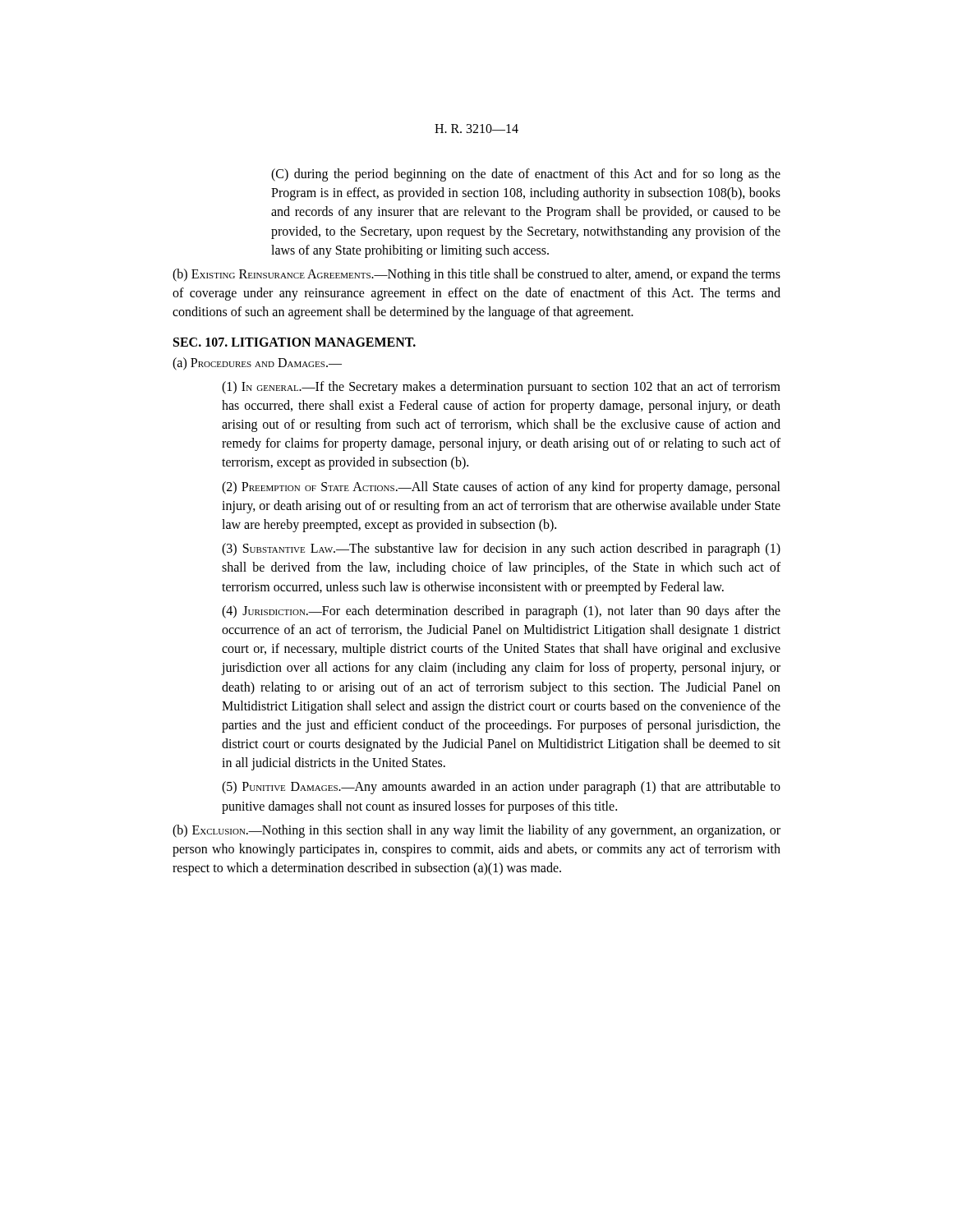
Task: Find the section header that says "SEC. 107. LITIGATION MANAGEMENT."
Action: [x=294, y=342]
